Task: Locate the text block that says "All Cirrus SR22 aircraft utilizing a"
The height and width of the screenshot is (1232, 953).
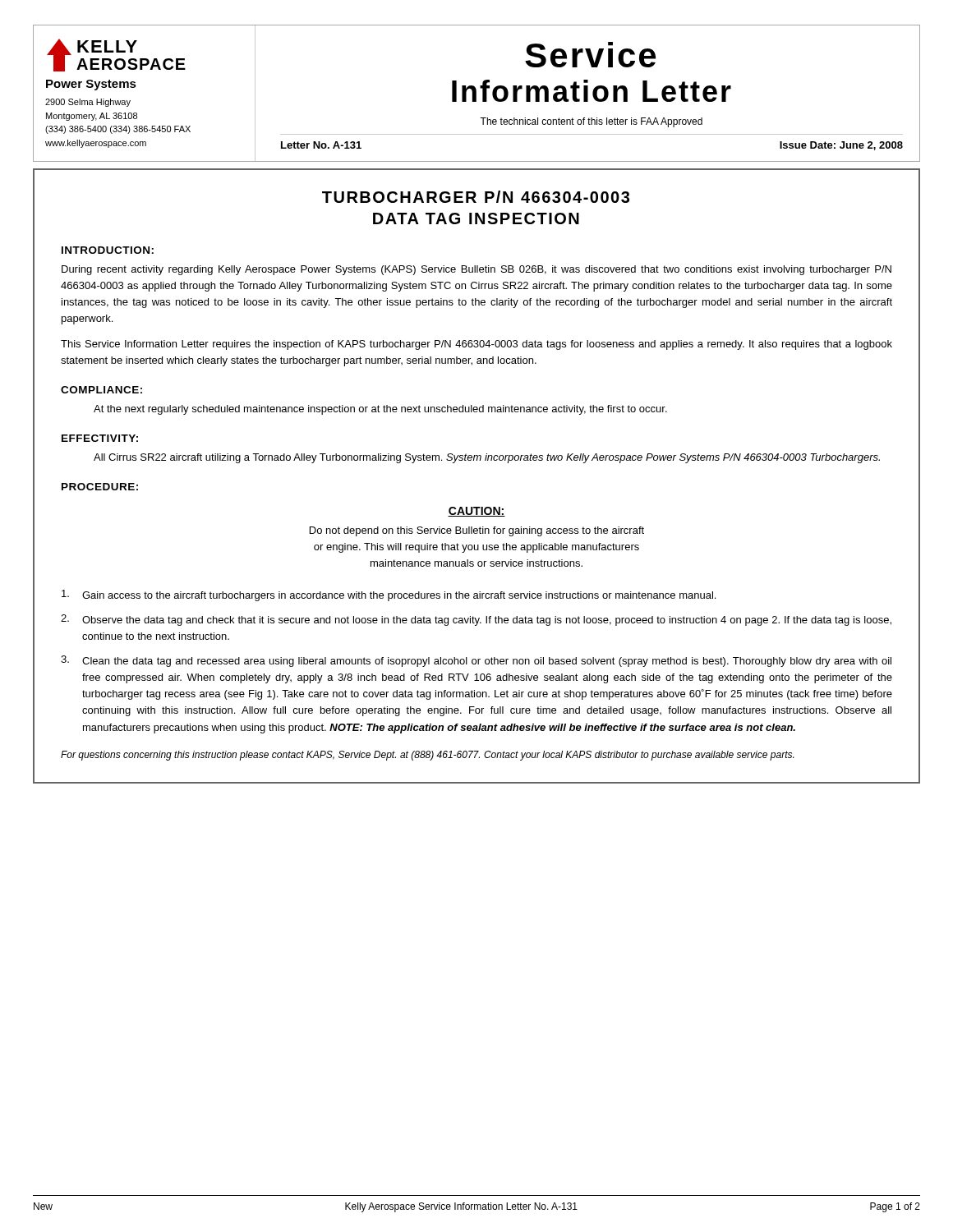Action: pyautogui.click(x=487, y=457)
